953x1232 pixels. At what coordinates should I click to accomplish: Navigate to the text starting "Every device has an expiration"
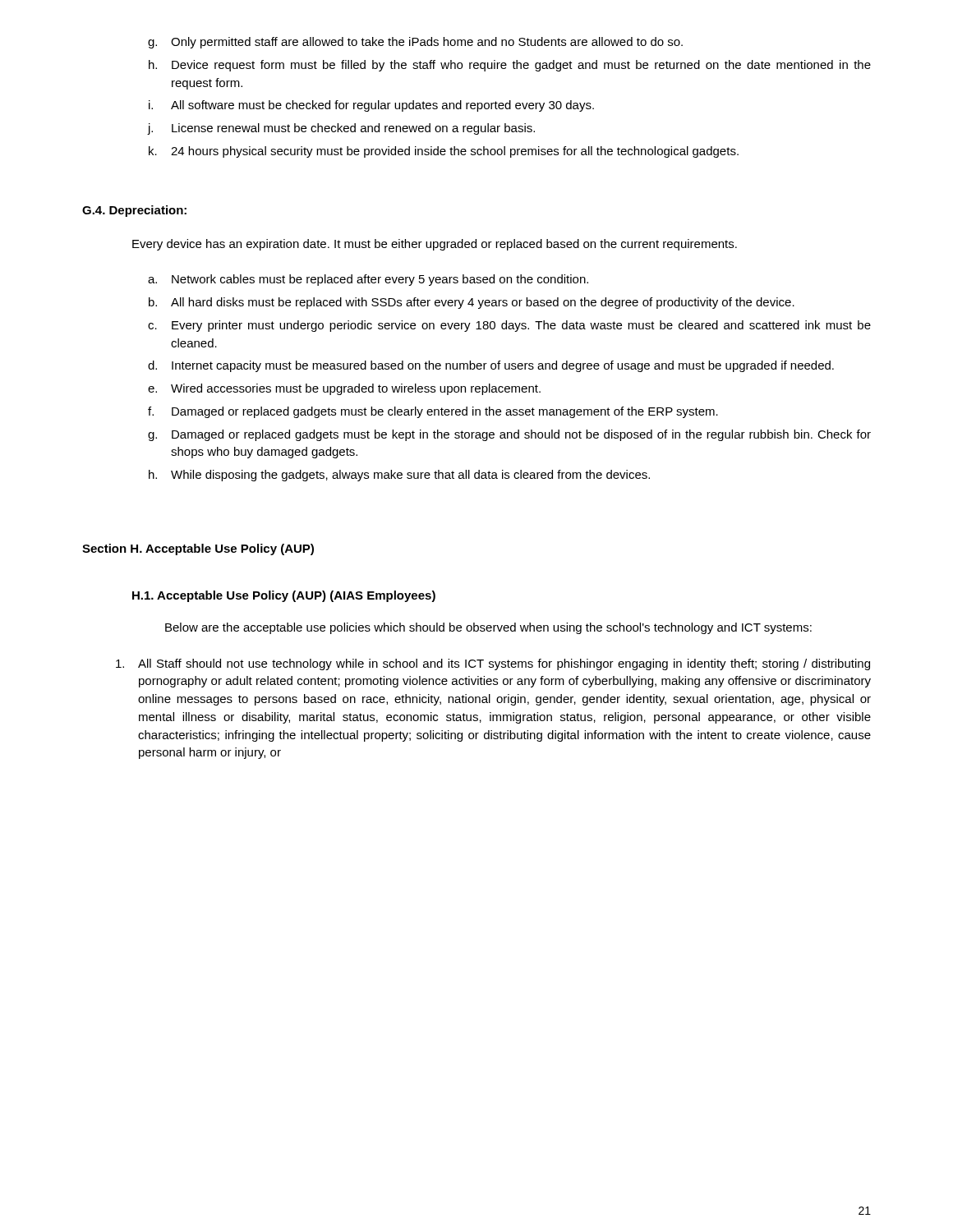point(435,243)
